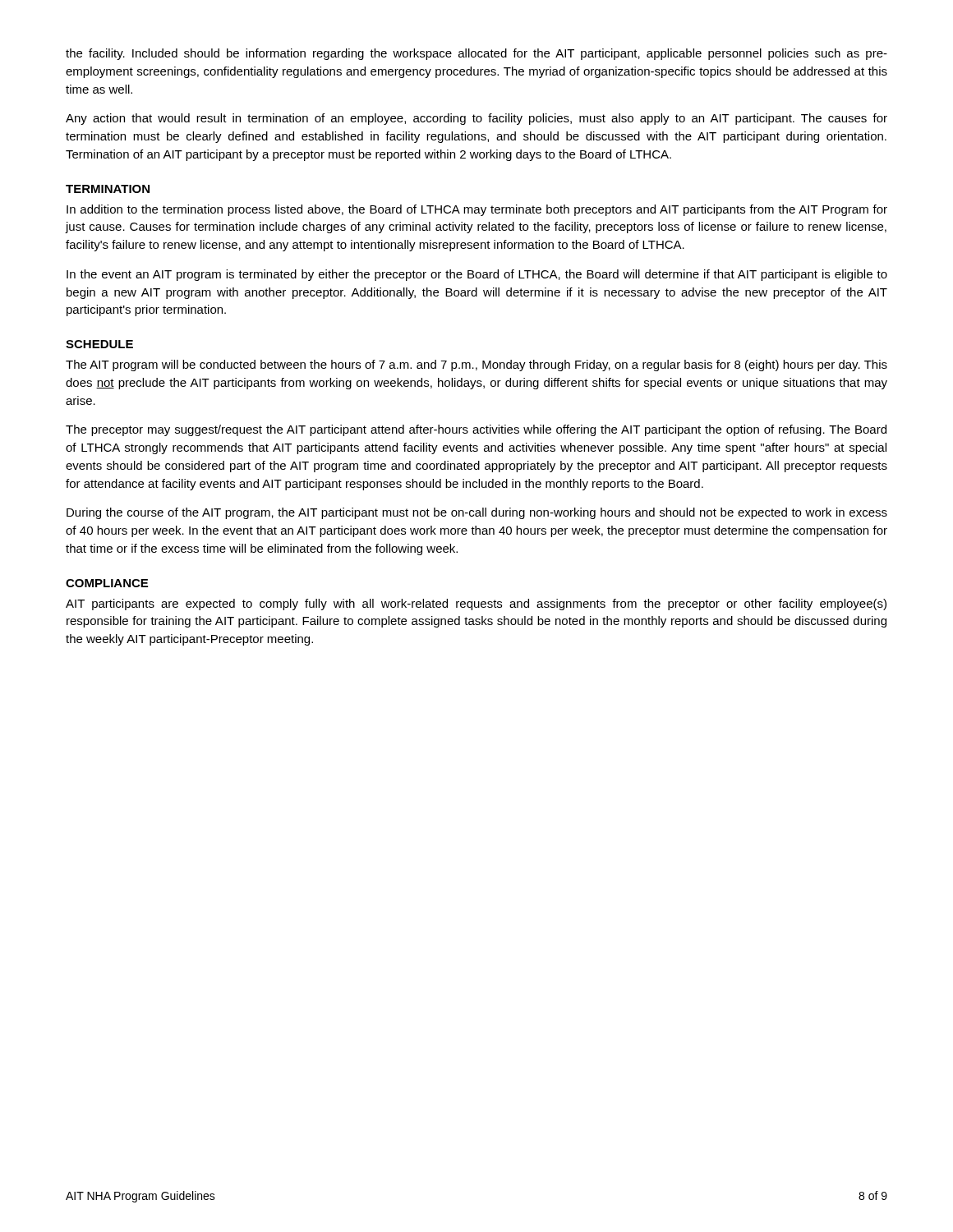
Task: Select the block starting "Any action that would result in termination of"
Action: 476,136
